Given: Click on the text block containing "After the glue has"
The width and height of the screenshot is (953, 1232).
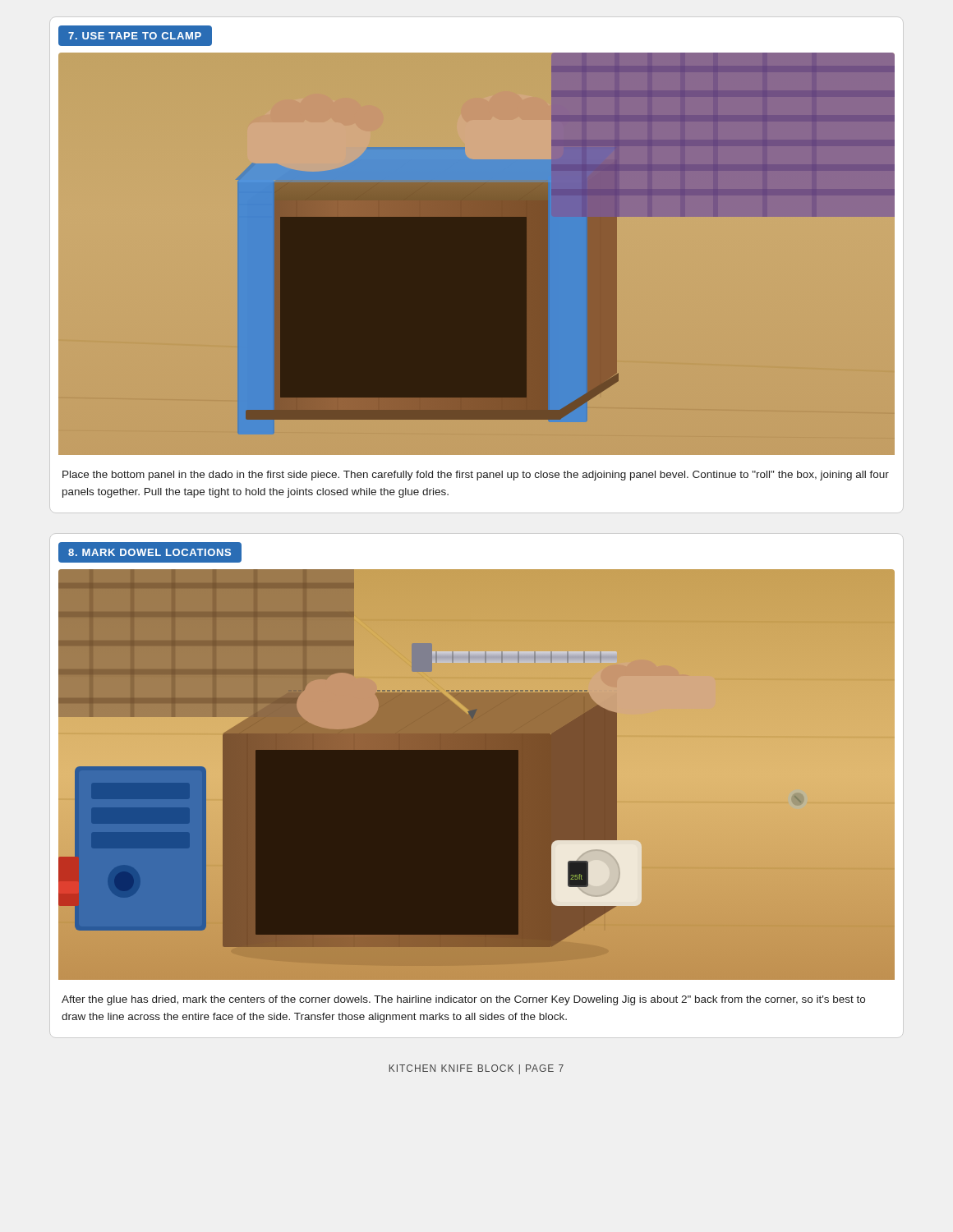Looking at the screenshot, I should click(464, 1008).
